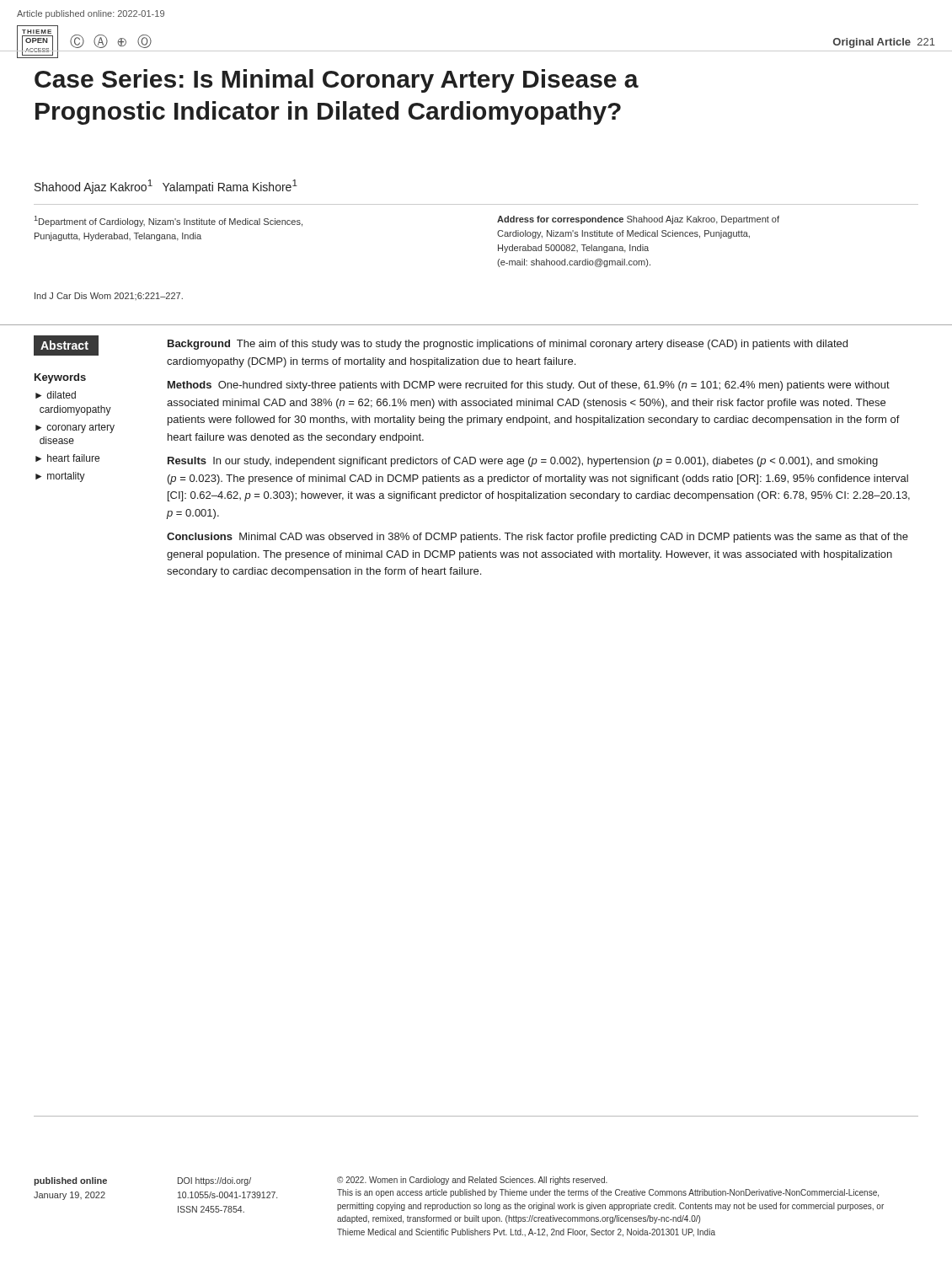Where does it say "► mortality"?
The image size is (952, 1264).
pyautogui.click(x=59, y=476)
